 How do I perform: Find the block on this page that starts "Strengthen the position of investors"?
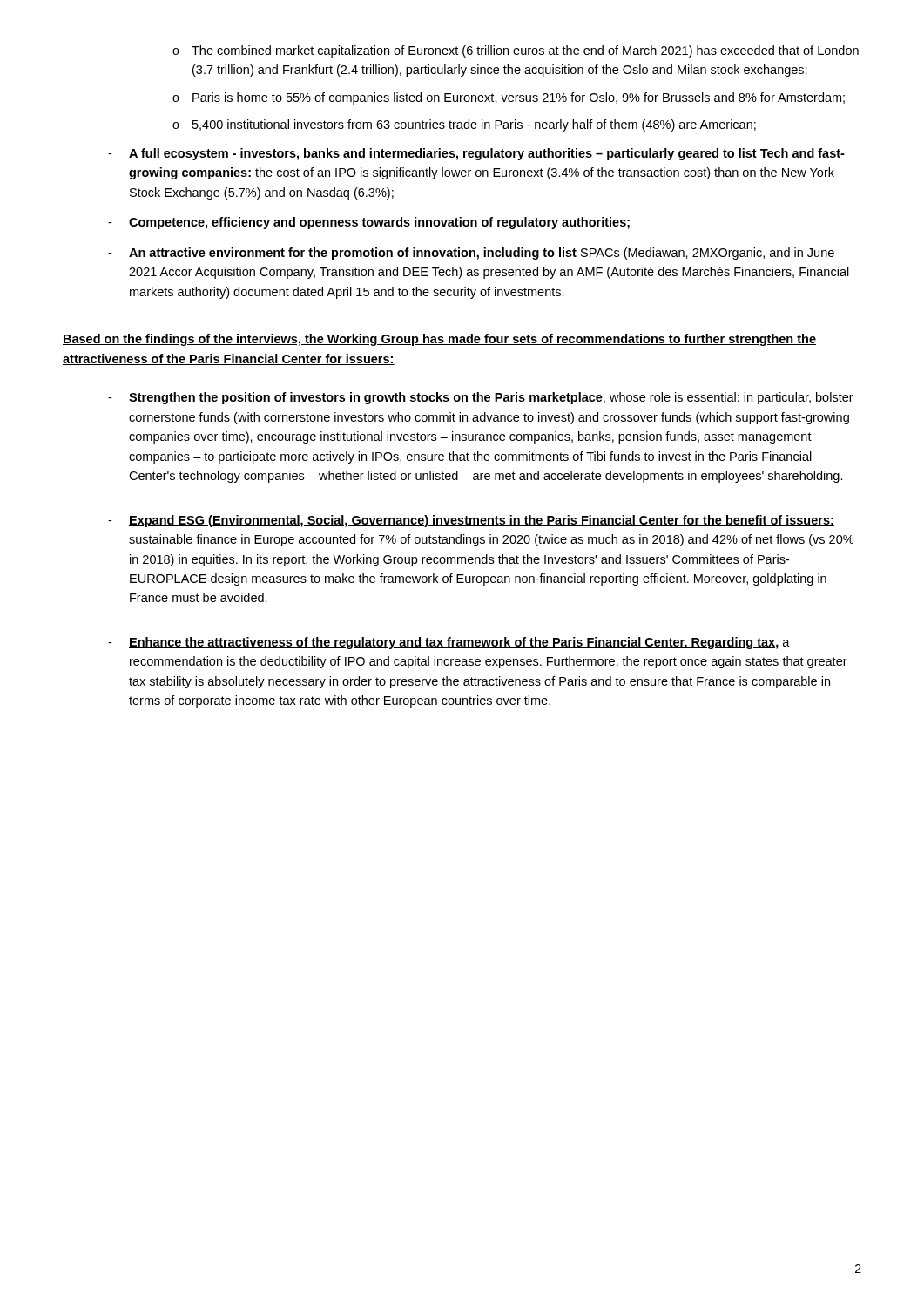coord(491,437)
